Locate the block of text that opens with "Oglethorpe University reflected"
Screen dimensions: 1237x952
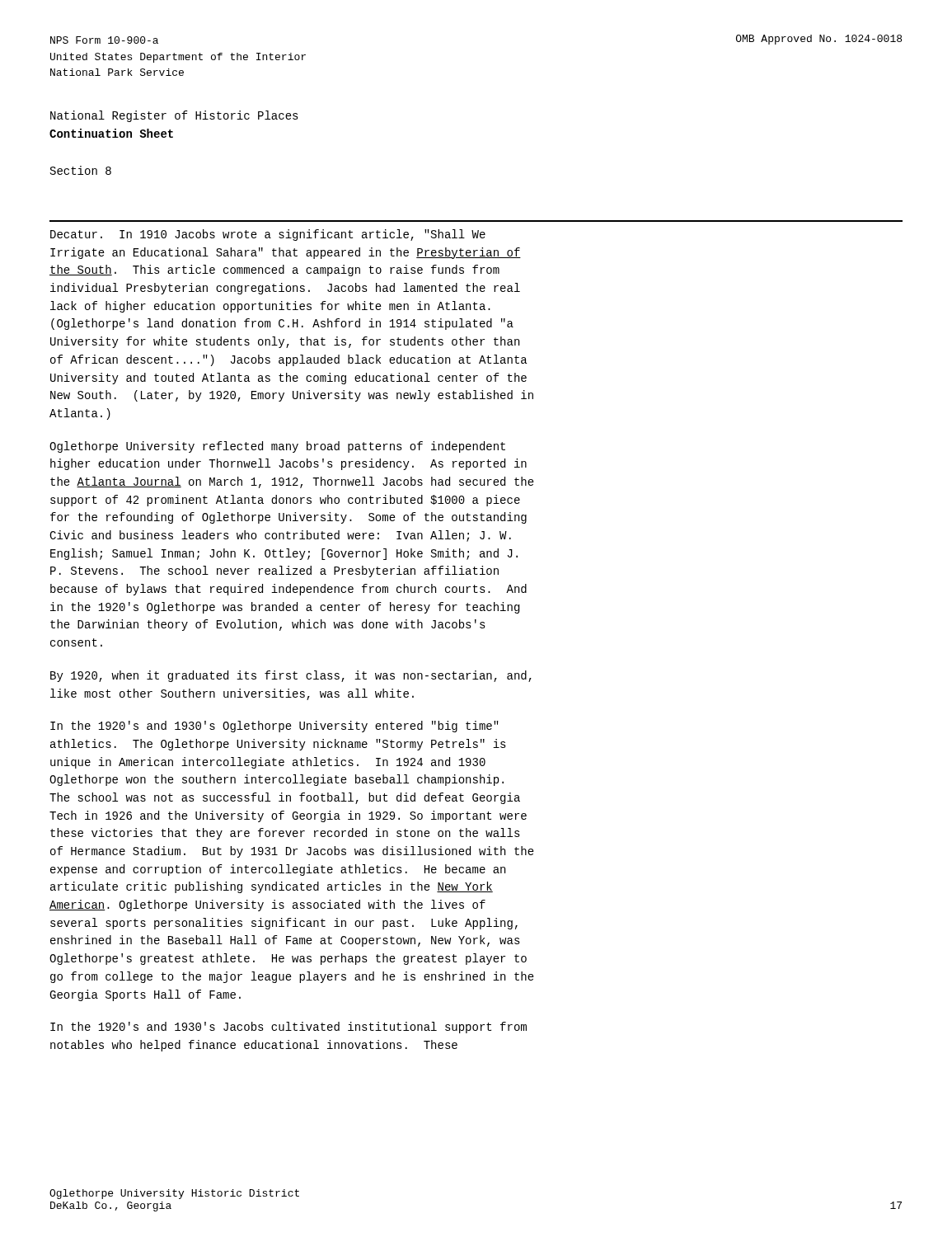[x=292, y=545]
